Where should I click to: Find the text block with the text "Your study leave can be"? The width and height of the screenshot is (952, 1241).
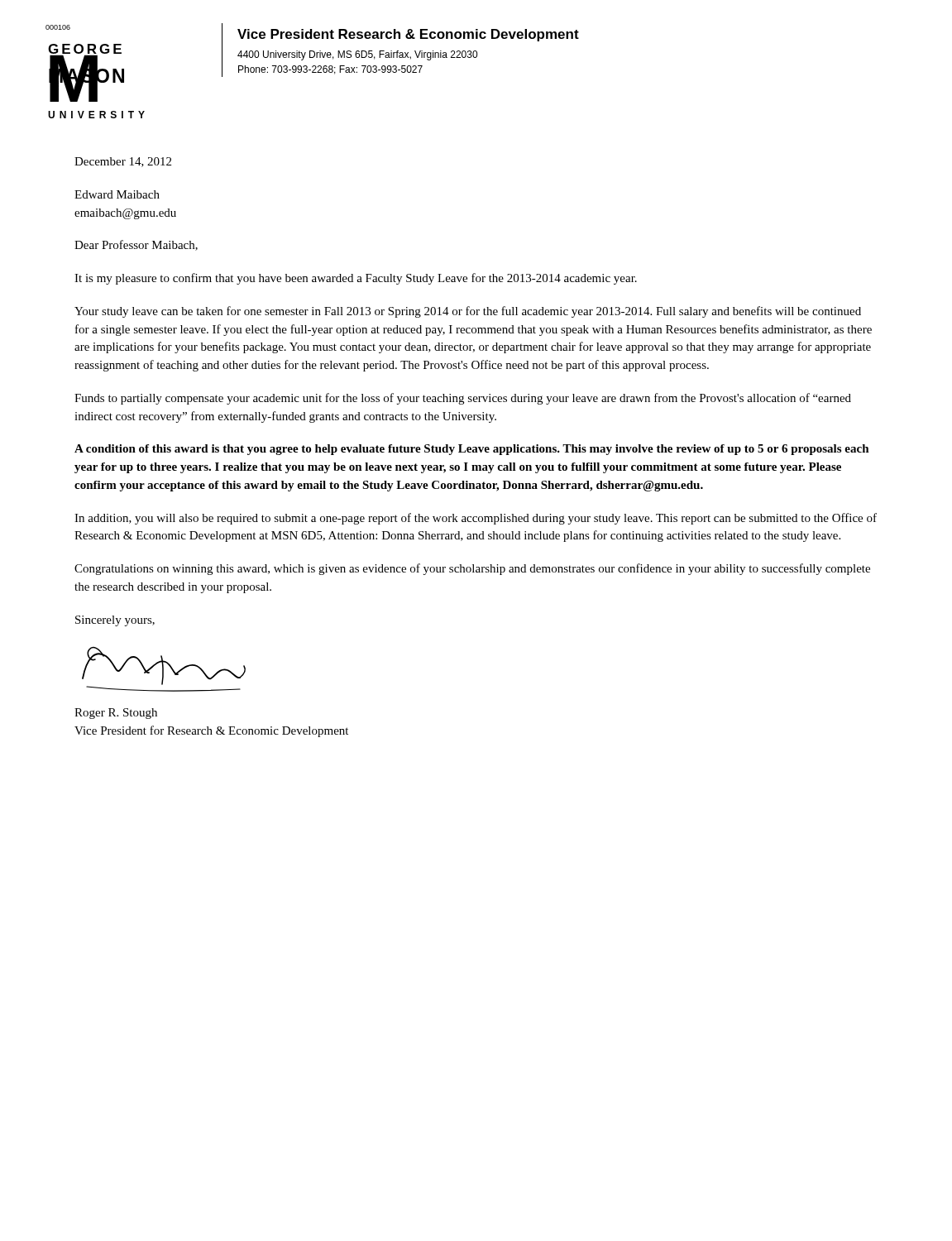[x=473, y=338]
